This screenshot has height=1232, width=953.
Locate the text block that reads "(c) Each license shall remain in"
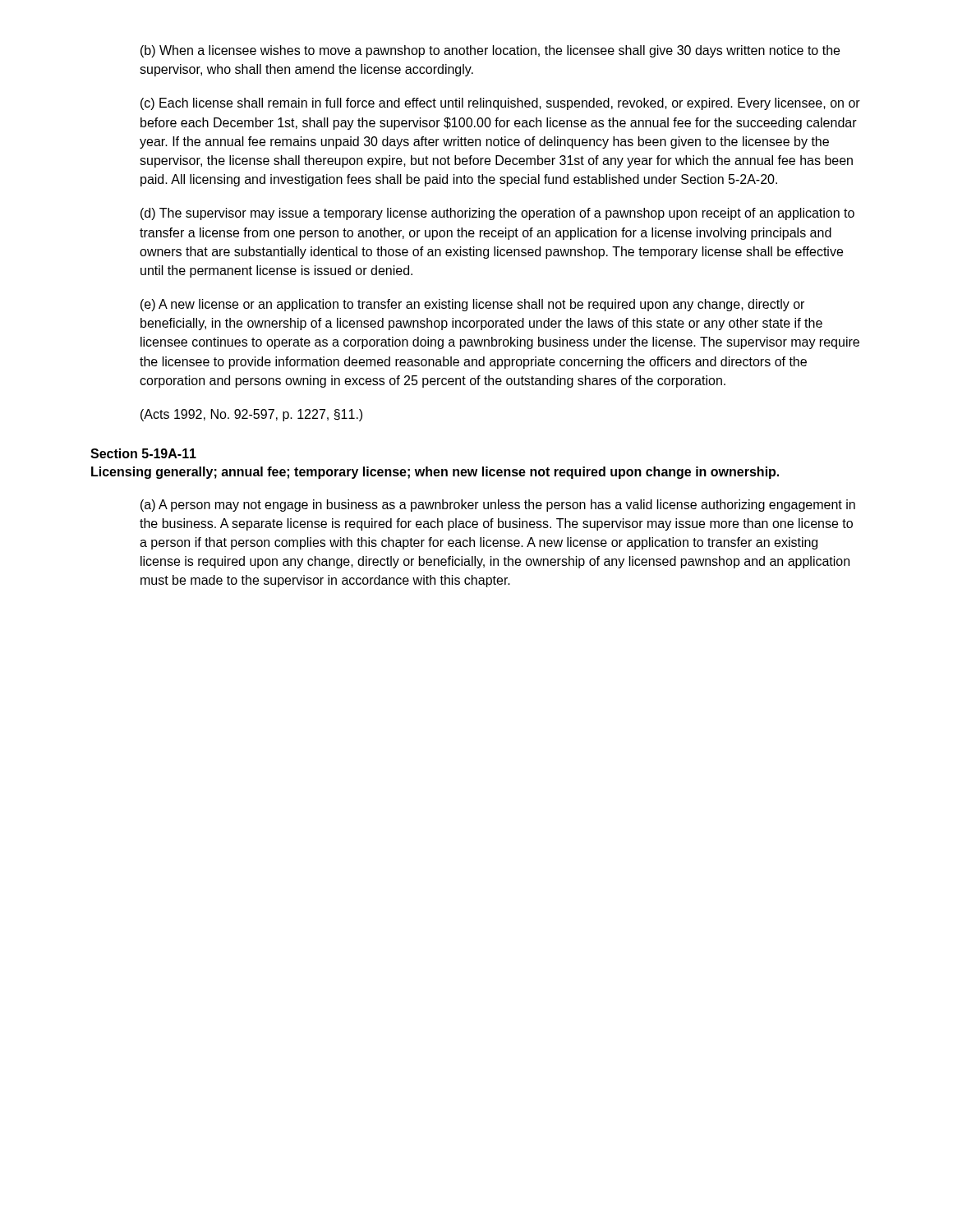(501, 141)
